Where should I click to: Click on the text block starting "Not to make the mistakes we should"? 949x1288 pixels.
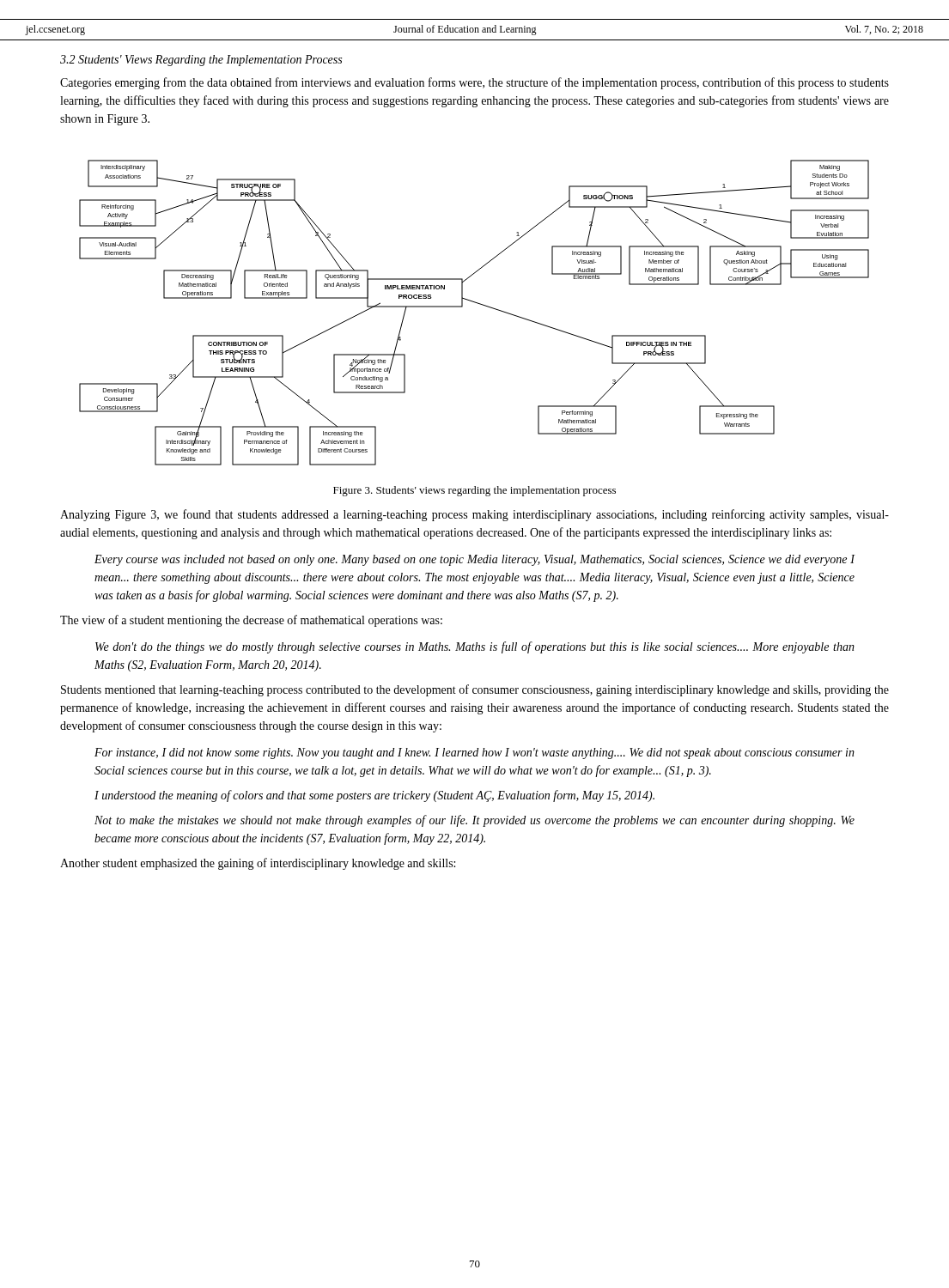(x=474, y=829)
